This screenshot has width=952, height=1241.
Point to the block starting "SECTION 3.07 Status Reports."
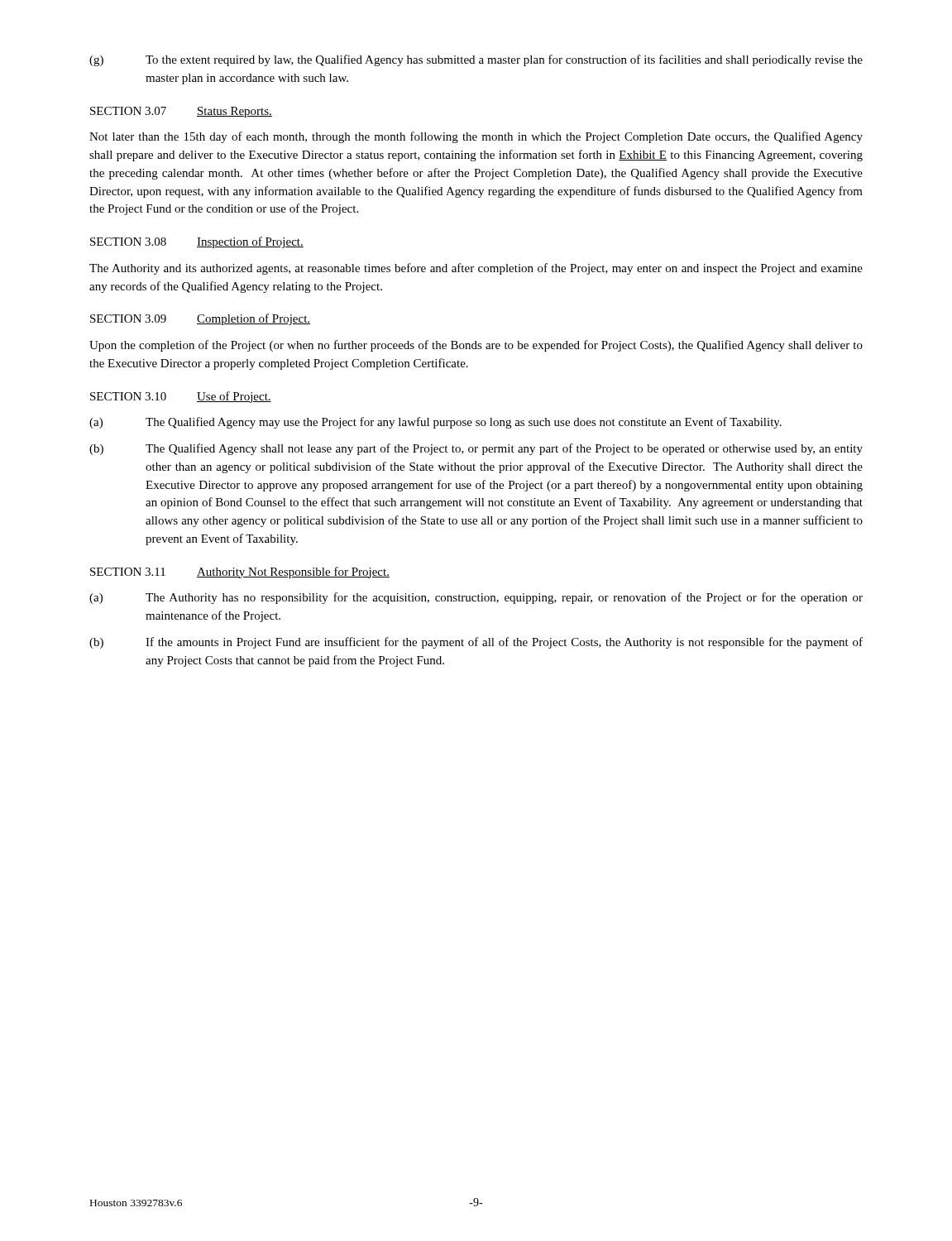pos(126,113)
